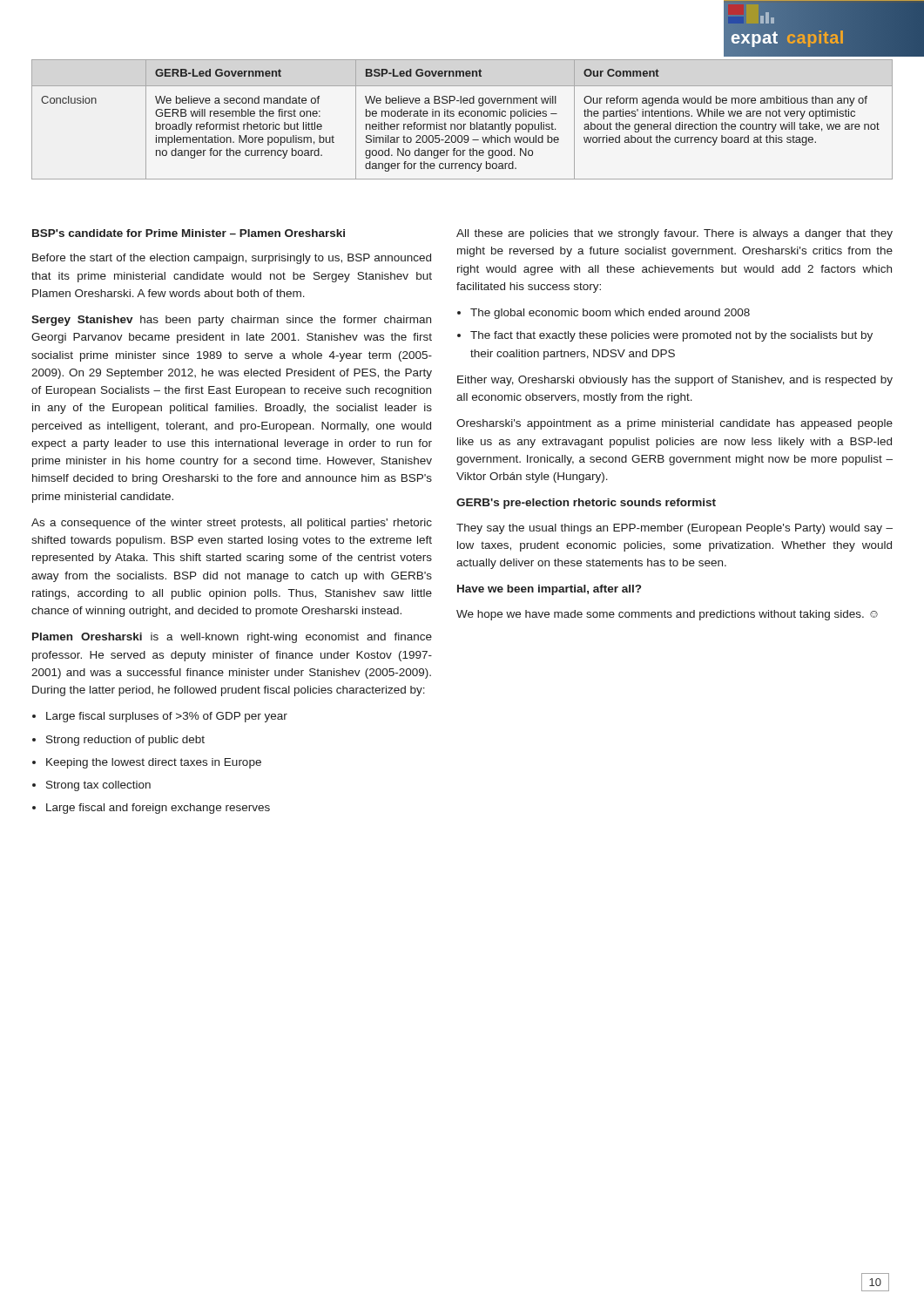Select the text starting "Keeping the lowest direct taxes in"

[x=239, y=762]
